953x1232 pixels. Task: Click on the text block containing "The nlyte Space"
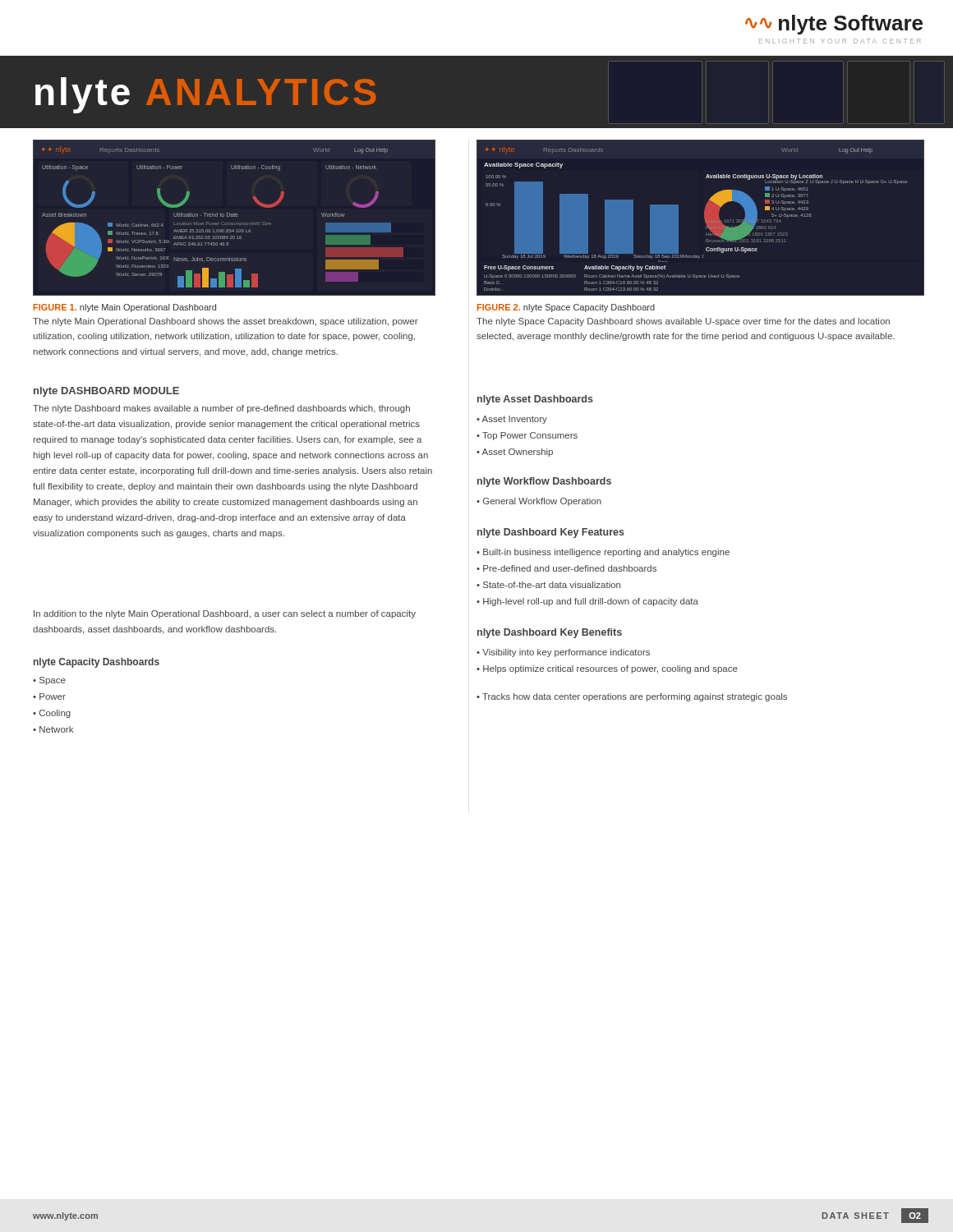tap(700, 329)
